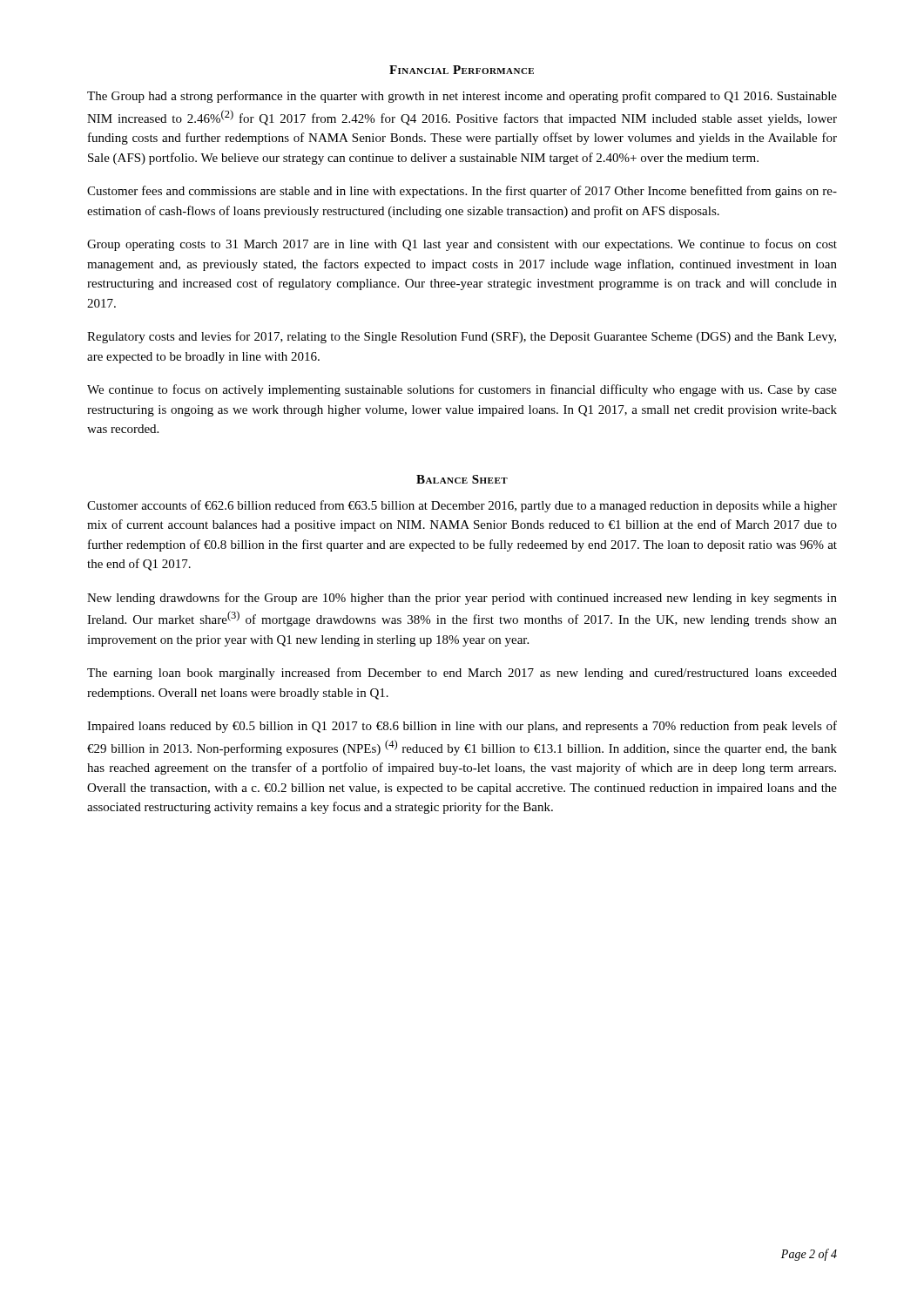The height and width of the screenshot is (1307, 924).
Task: Point to "Financial Performance"
Action: [462, 70]
